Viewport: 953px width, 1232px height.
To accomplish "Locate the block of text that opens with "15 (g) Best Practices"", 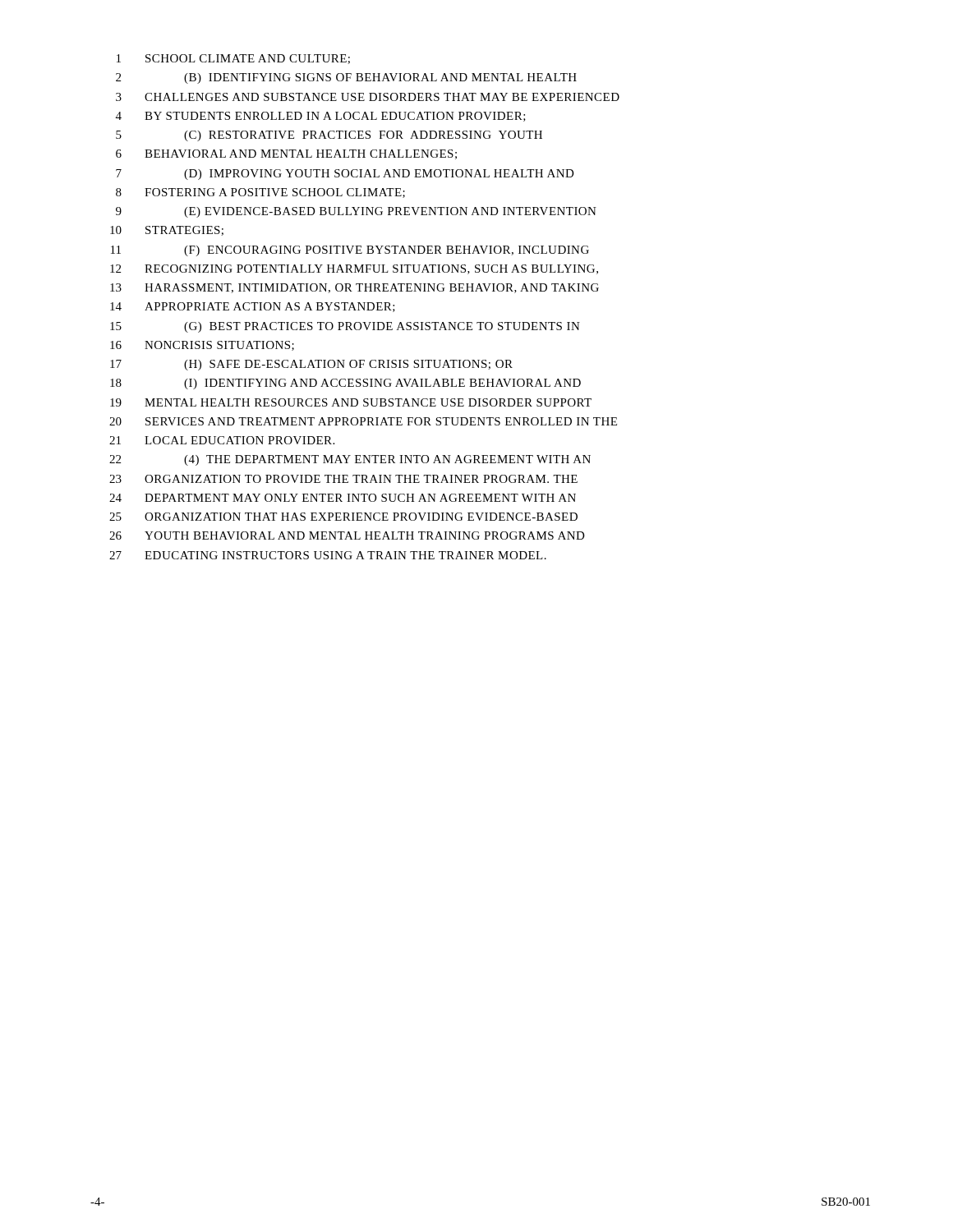I will (x=481, y=326).
